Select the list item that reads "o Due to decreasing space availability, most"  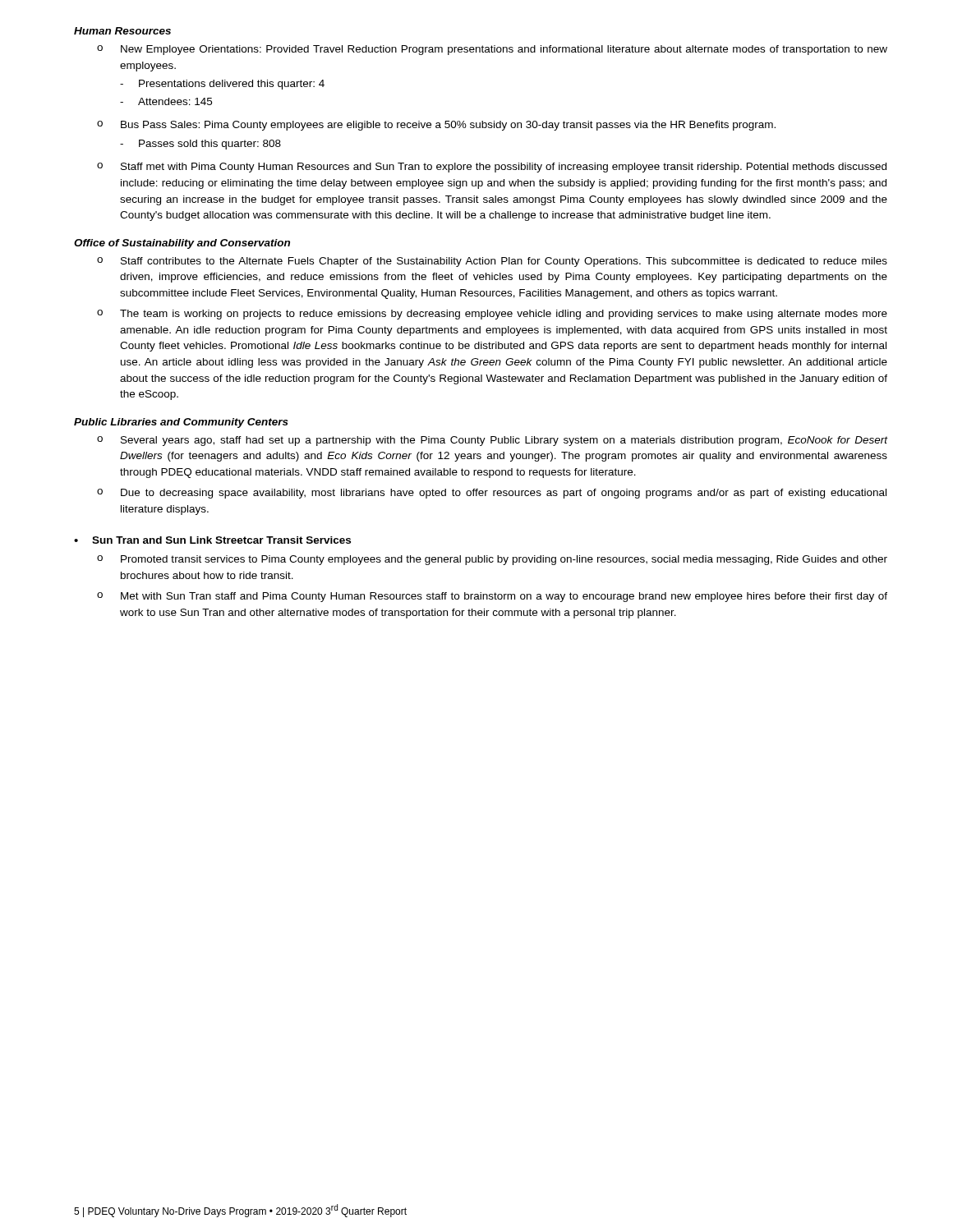click(x=492, y=501)
